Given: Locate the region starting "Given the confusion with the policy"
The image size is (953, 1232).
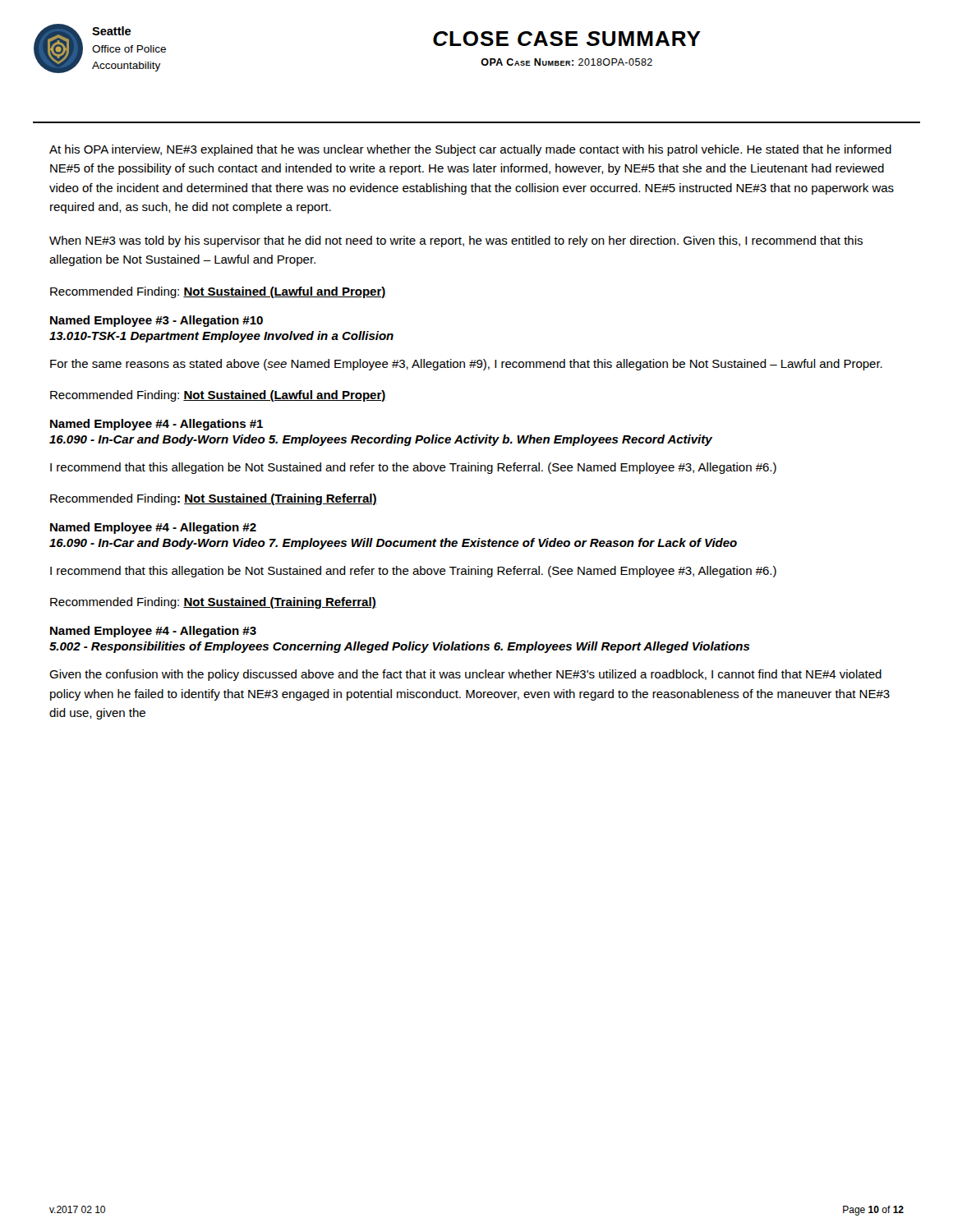Looking at the screenshot, I should click(470, 693).
